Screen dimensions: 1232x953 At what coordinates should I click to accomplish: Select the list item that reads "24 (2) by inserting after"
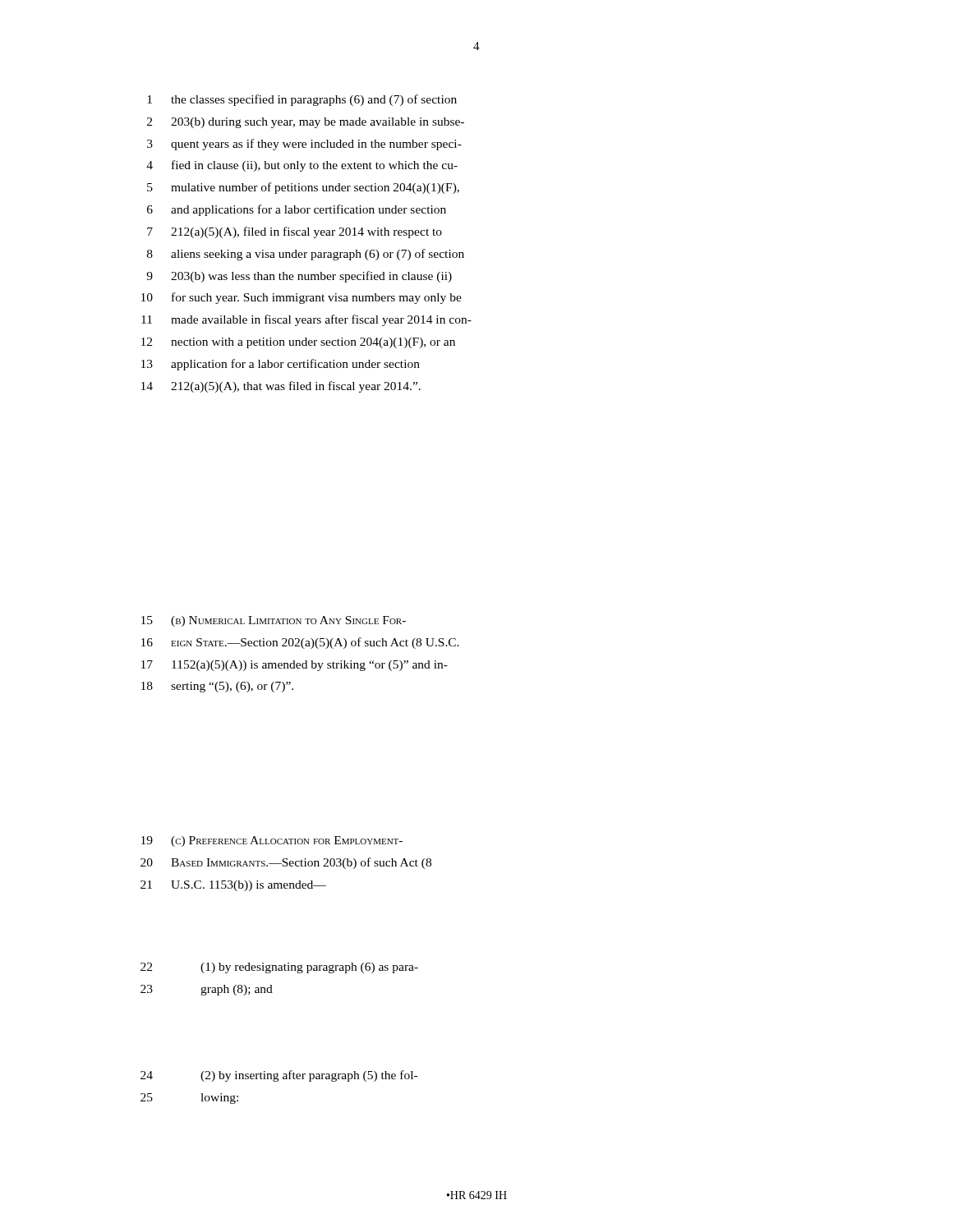click(279, 1076)
